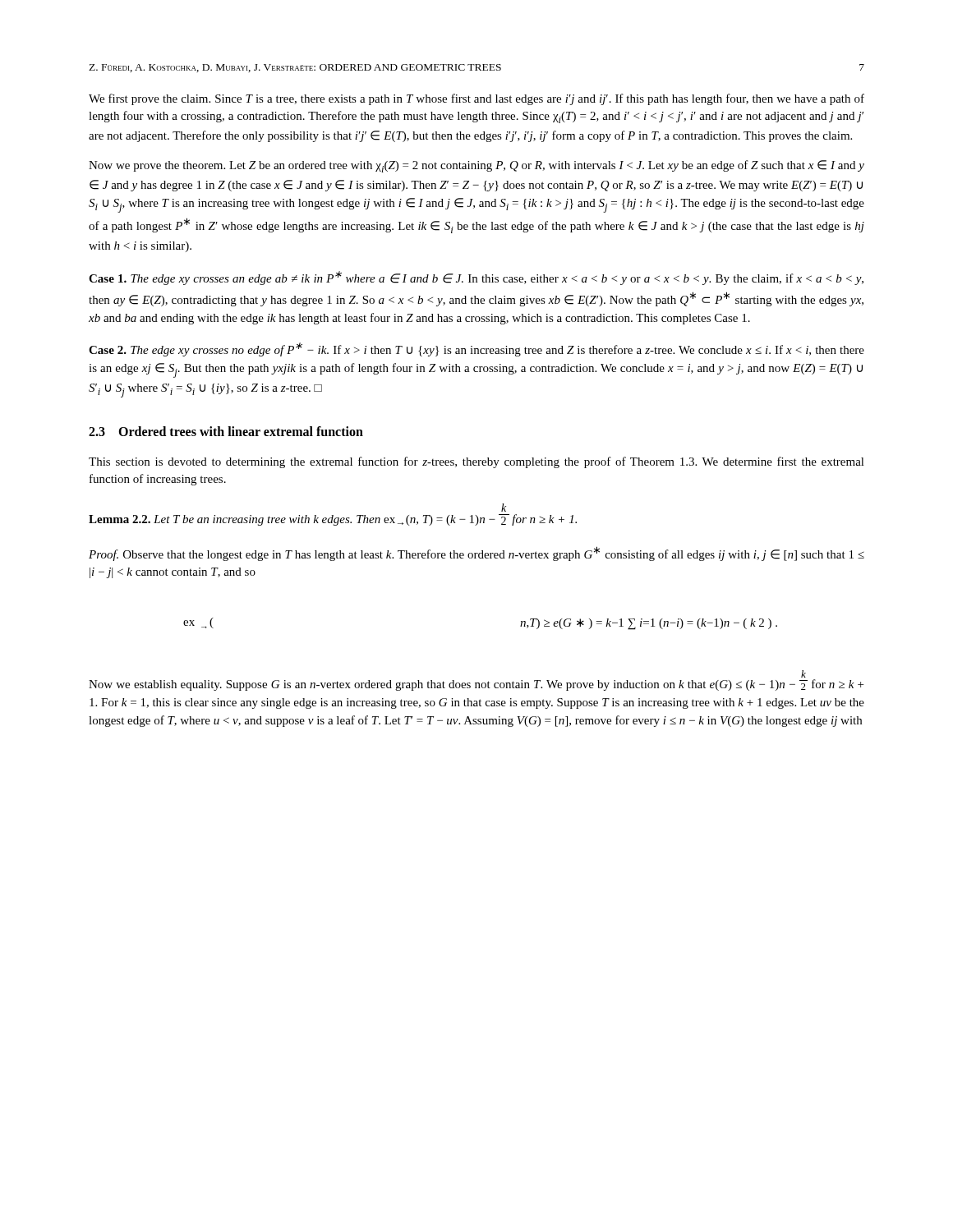Locate the passage starting "ex → (n,T) ≥"
The width and height of the screenshot is (953, 1232).
click(x=192, y=624)
